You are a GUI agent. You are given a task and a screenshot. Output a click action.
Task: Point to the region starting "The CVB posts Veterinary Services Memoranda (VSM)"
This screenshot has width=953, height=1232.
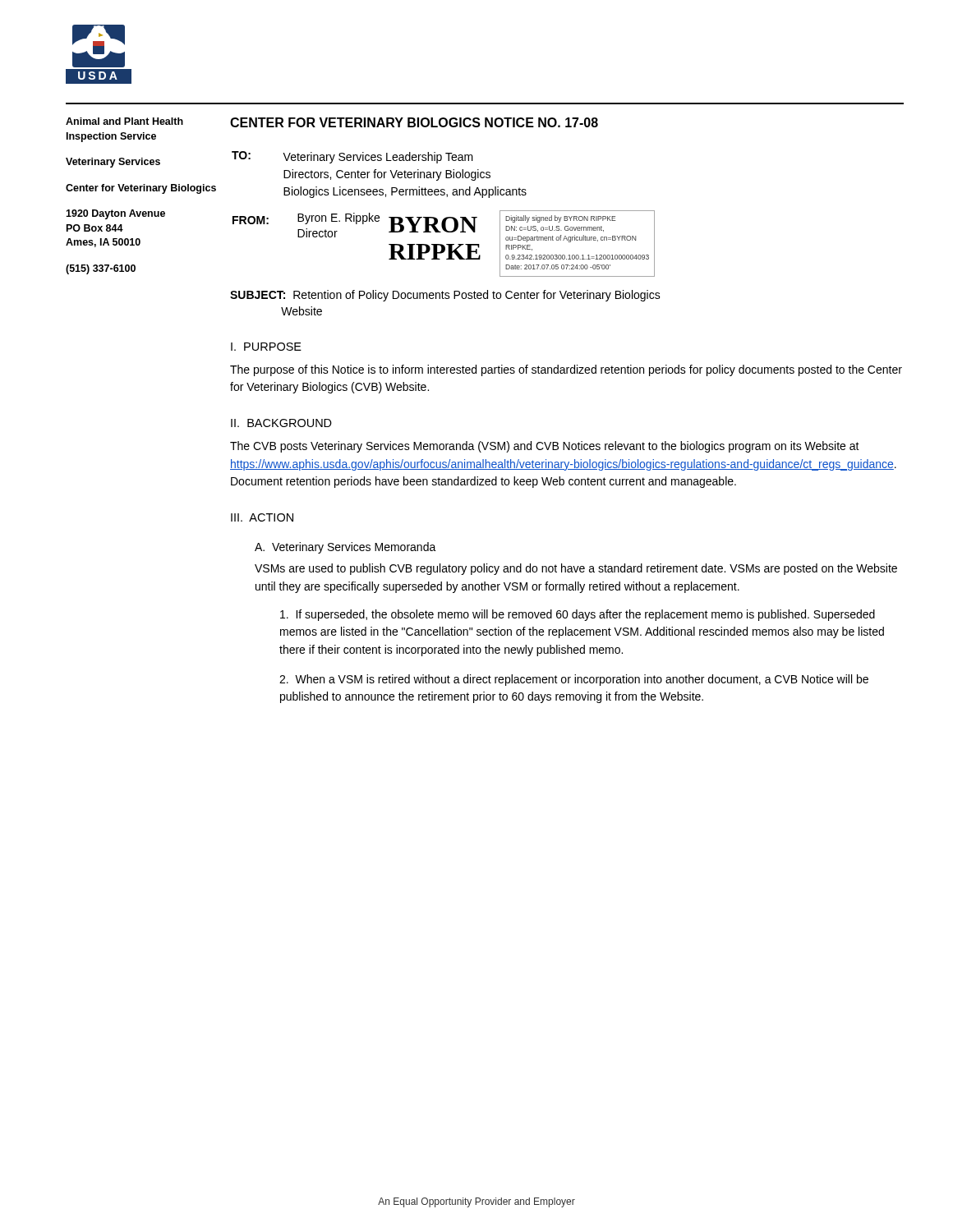click(563, 464)
